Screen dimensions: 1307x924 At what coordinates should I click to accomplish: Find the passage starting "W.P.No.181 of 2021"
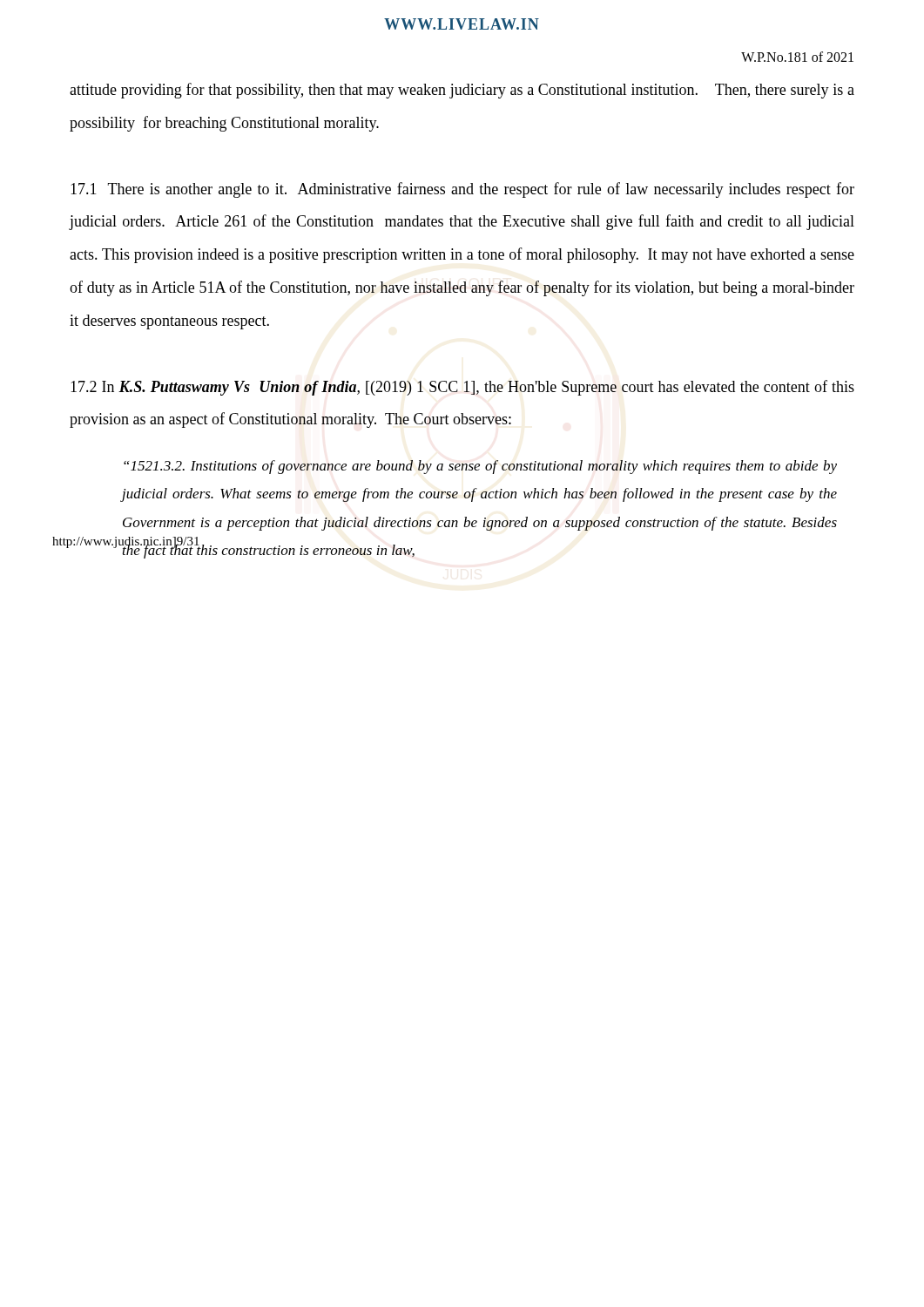pos(798,57)
